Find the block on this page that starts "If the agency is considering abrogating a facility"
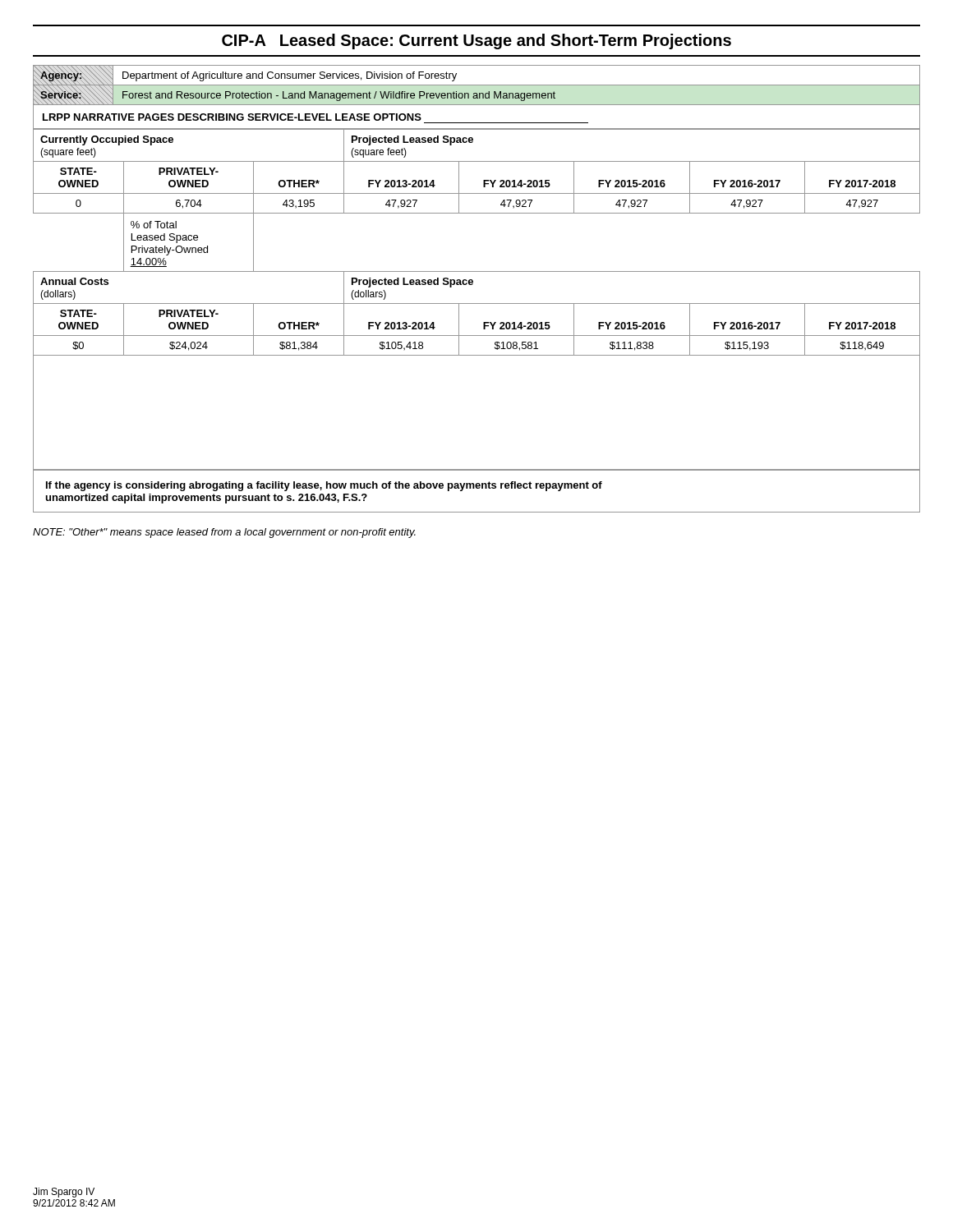The width and height of the screenshot is (953, 1232). click(324, 491)
